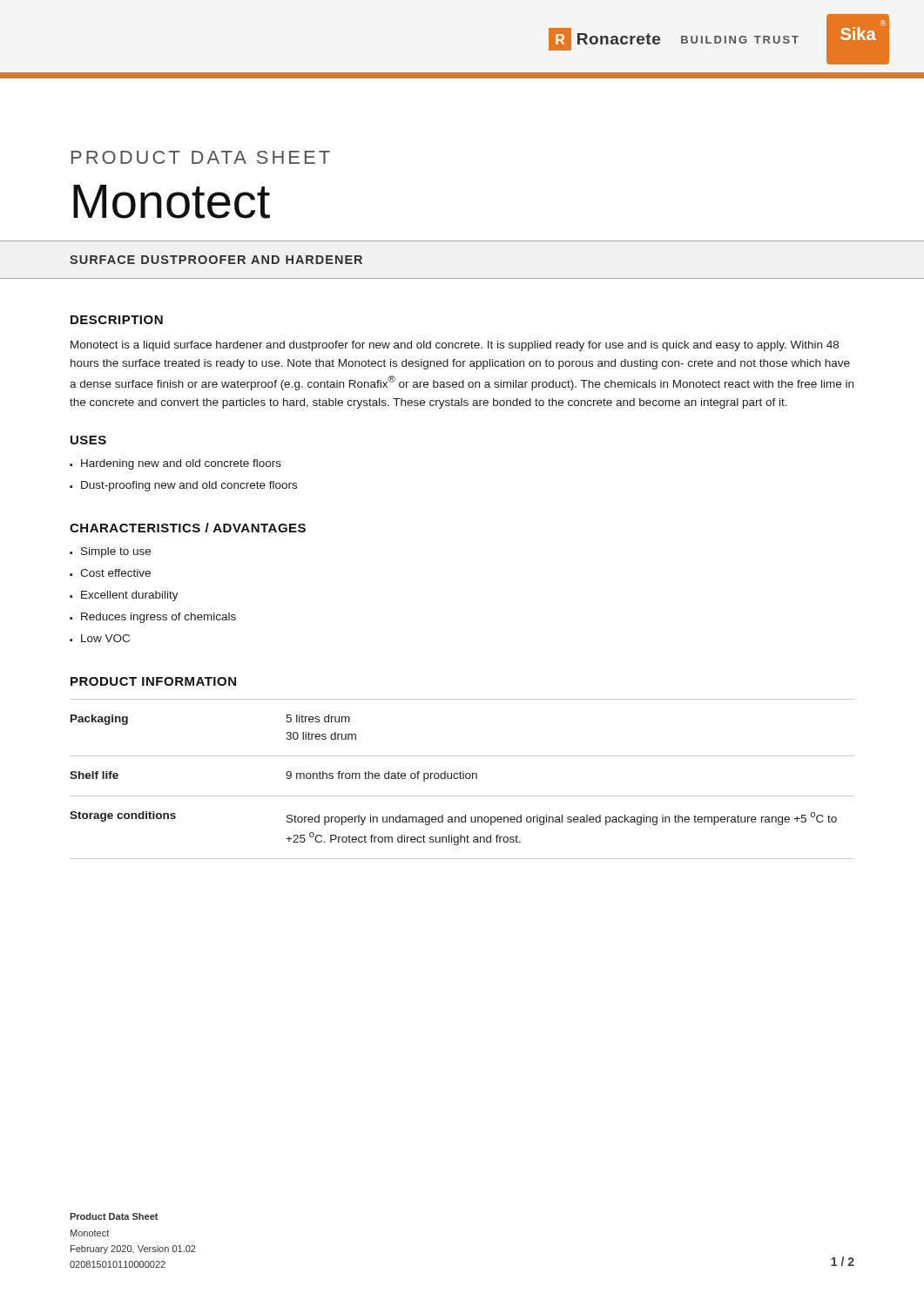Locate the text block starting "▪ Hardening new and old concrete"
This screenshot has width=924, height=1307.
pos(176,464)
